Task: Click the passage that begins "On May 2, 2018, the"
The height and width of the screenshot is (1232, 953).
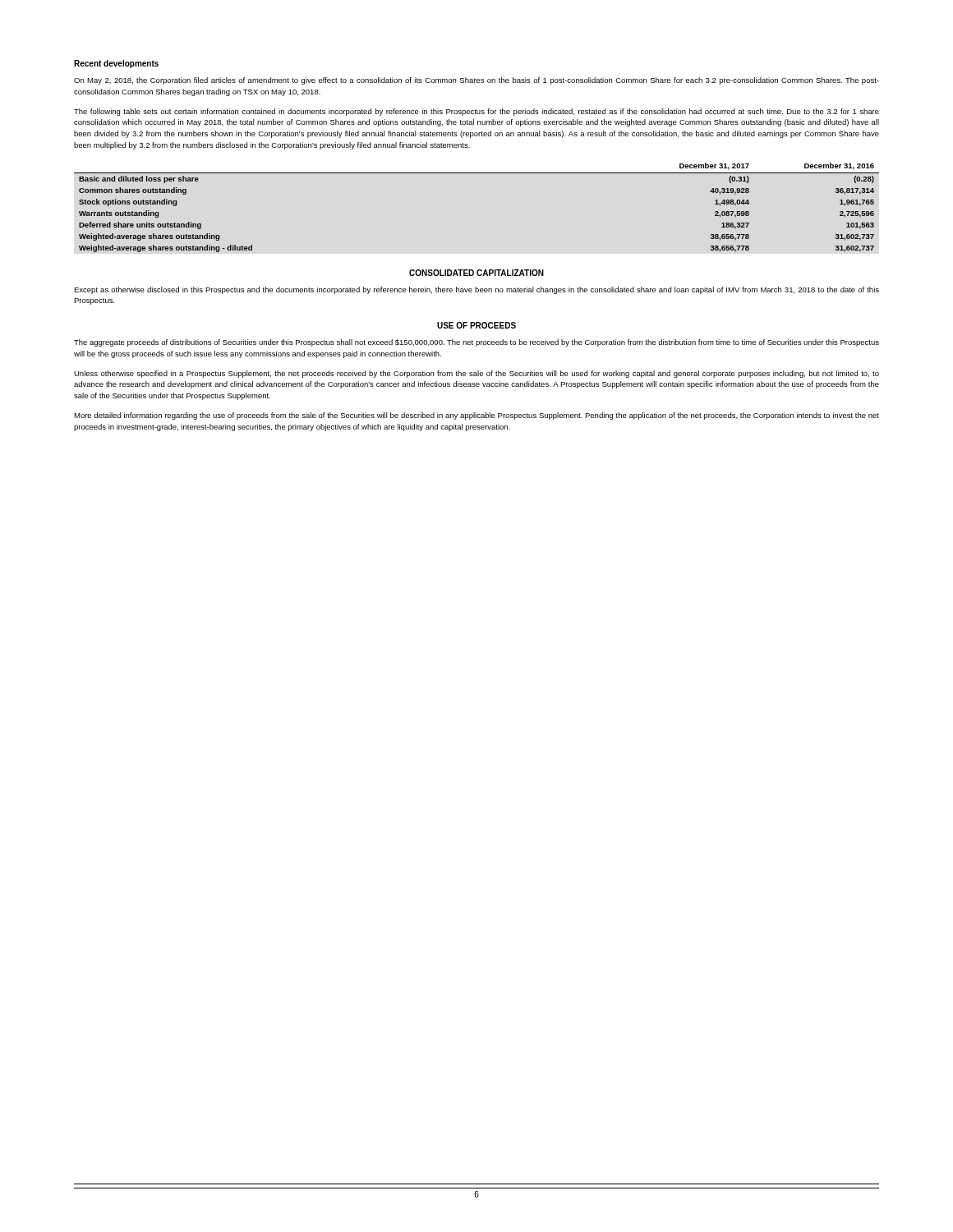Action: (x=476, y=86)
